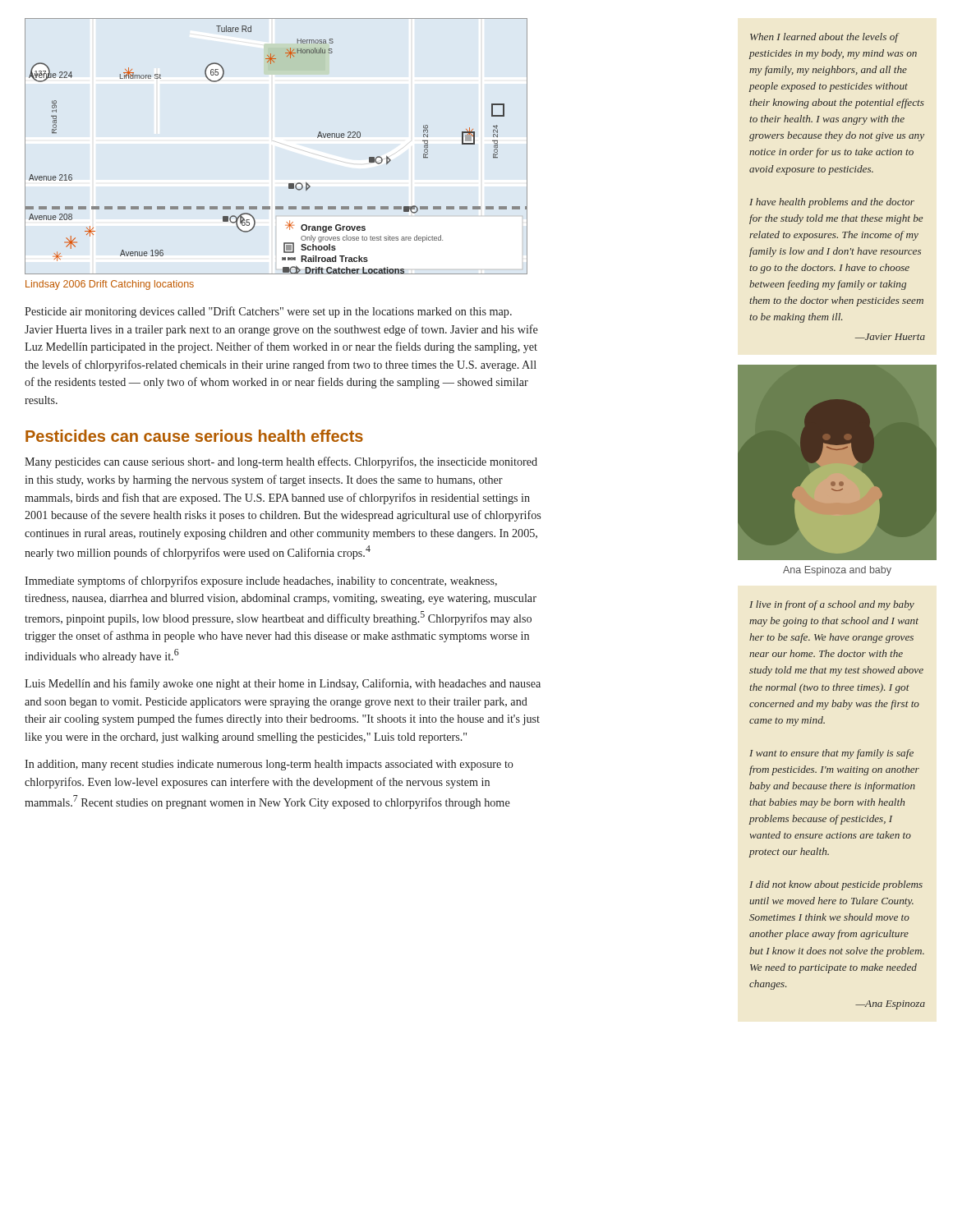Viewport: 953px width, 1232px height.
Task: Locate the text starting "Pesticide air monitoring"
Action: point(281,356)
